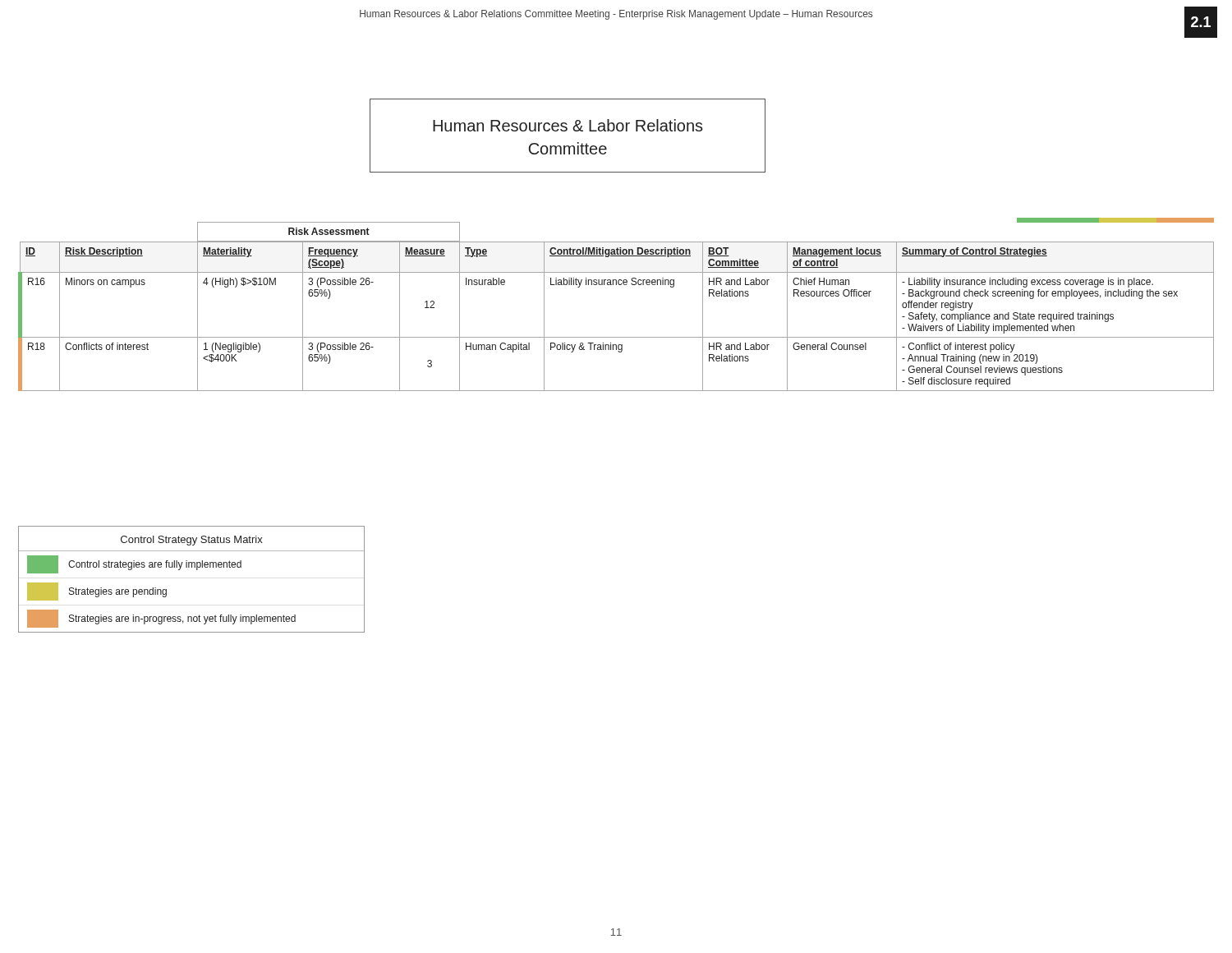Find "Human Resources & Labor RelationsCommittee" on this page
1232x953 pixels.
[568, 137]
